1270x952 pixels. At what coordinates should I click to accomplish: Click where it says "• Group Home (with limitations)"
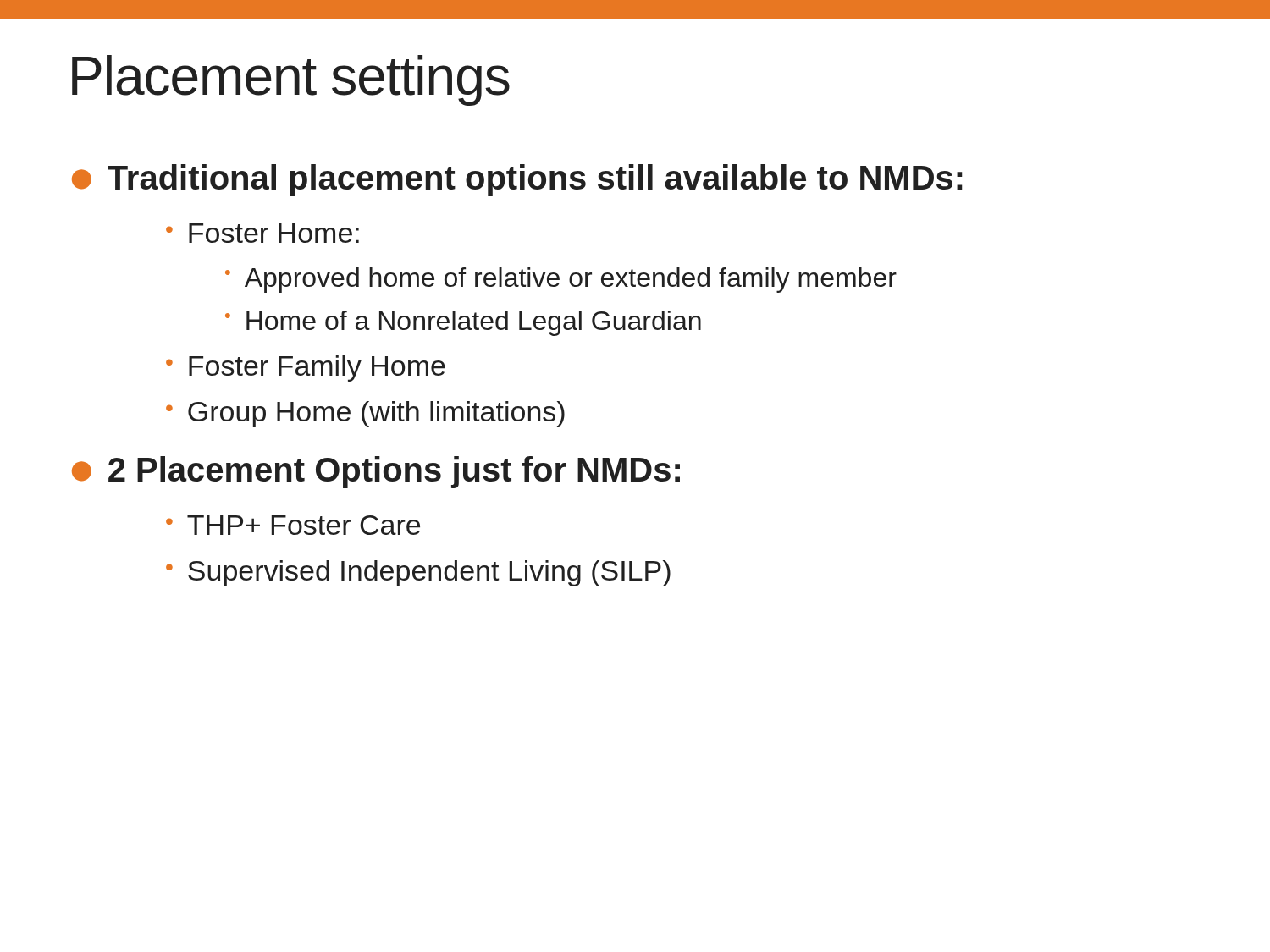pyautogui.click(x=366, y=411)
